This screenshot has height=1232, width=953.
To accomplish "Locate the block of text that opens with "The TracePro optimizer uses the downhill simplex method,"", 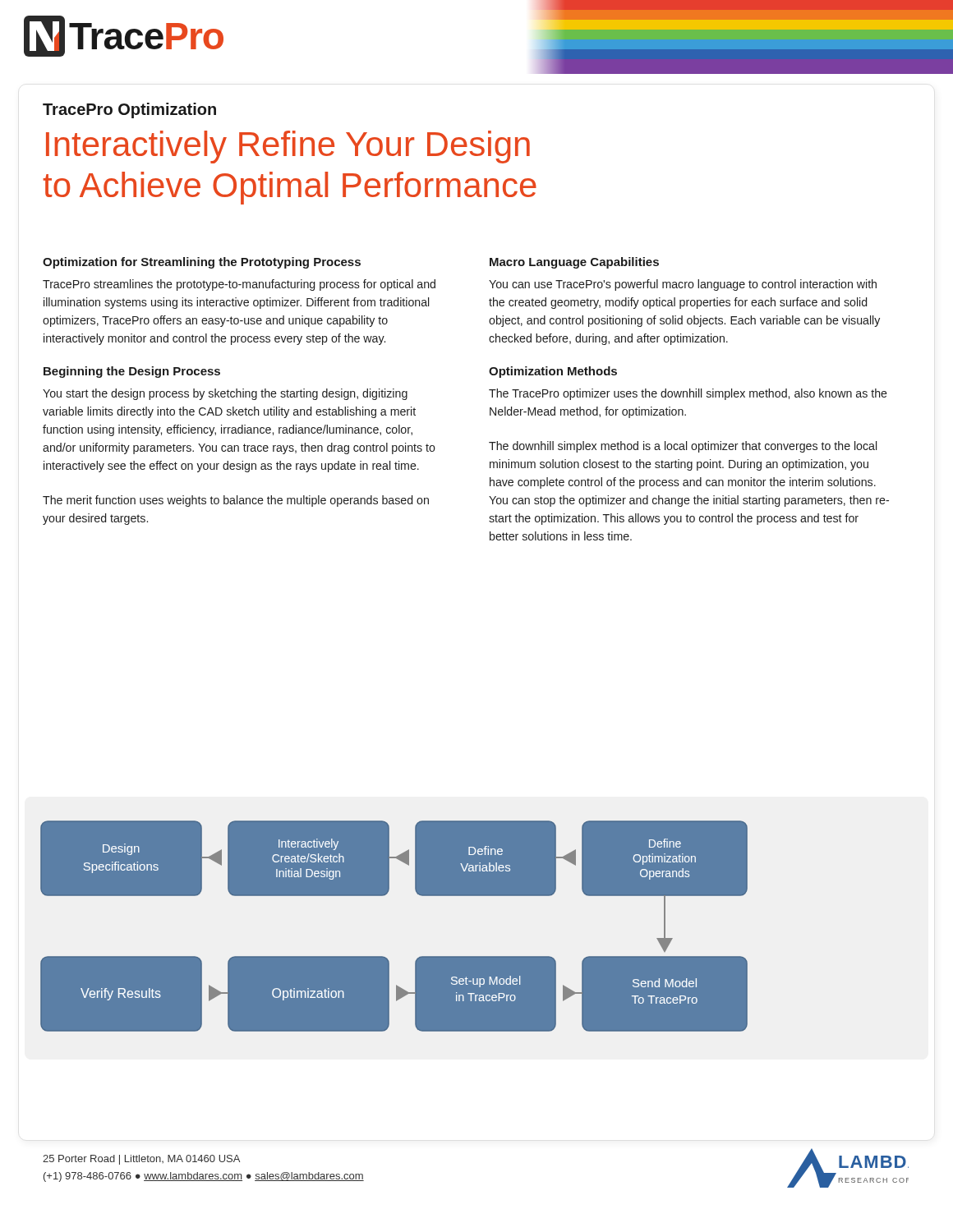I will point(688,402).
